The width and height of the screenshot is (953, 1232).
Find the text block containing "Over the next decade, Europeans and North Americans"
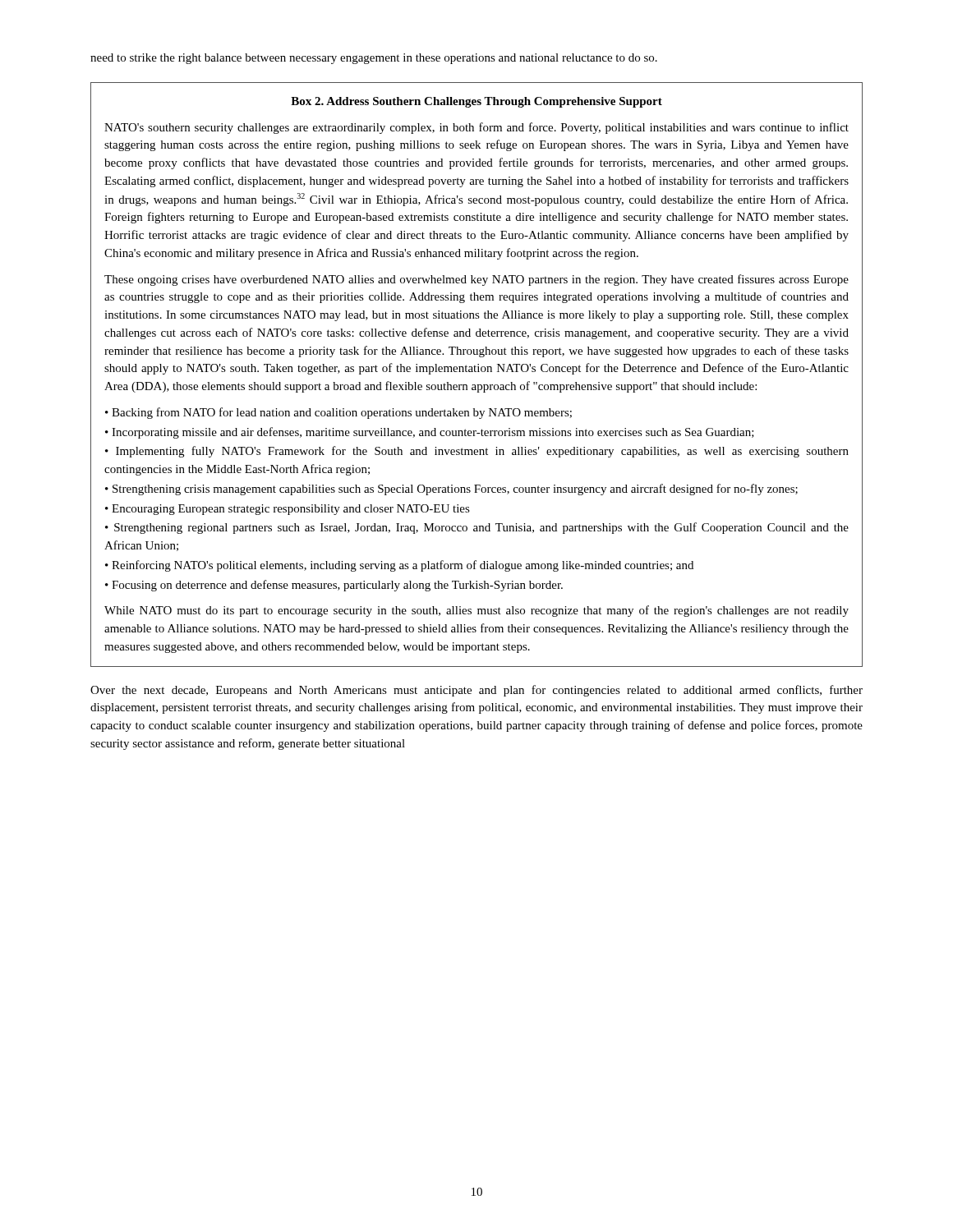click(476, 716)
